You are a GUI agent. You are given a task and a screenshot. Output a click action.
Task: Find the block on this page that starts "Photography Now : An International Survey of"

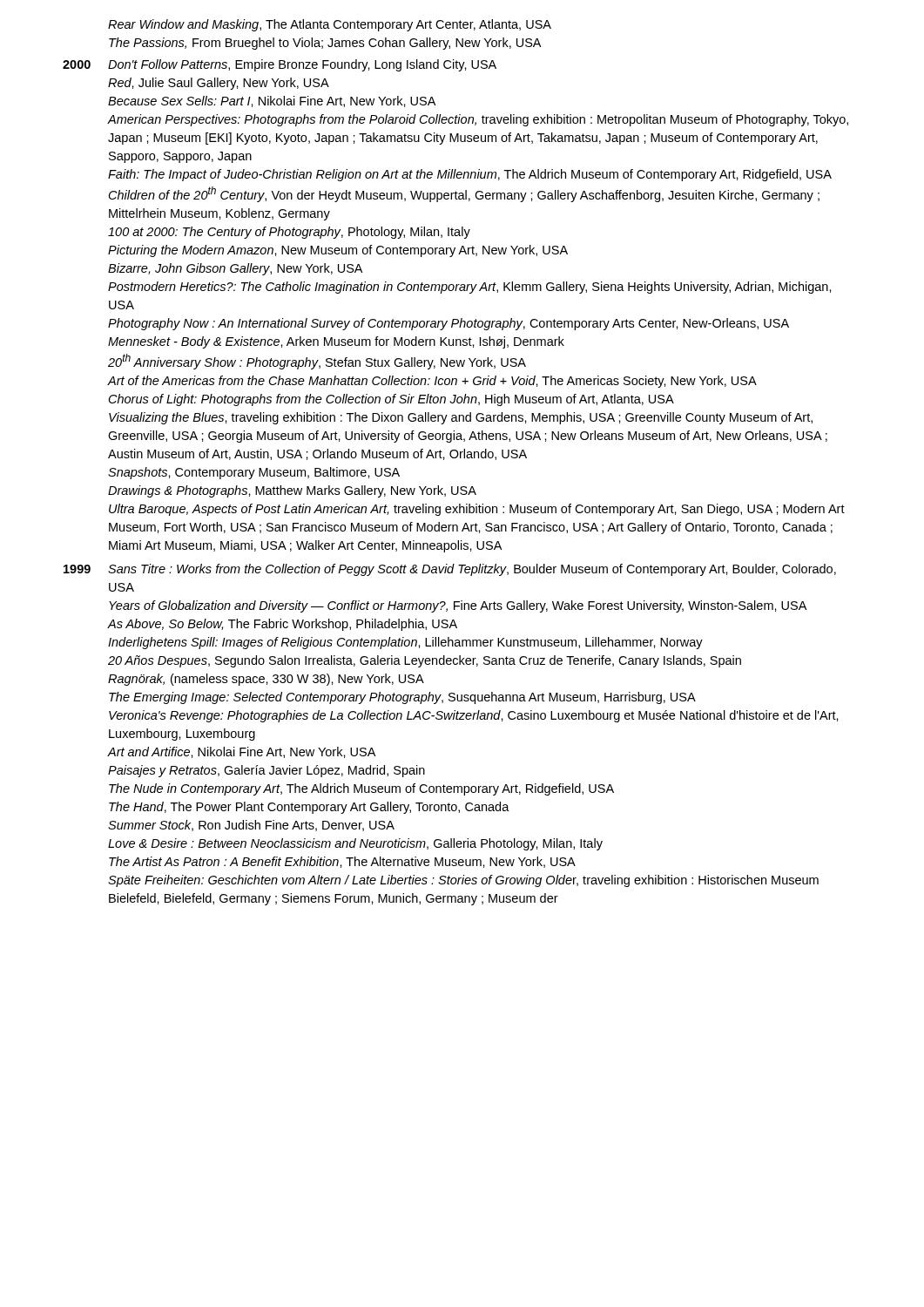[449, 323]
